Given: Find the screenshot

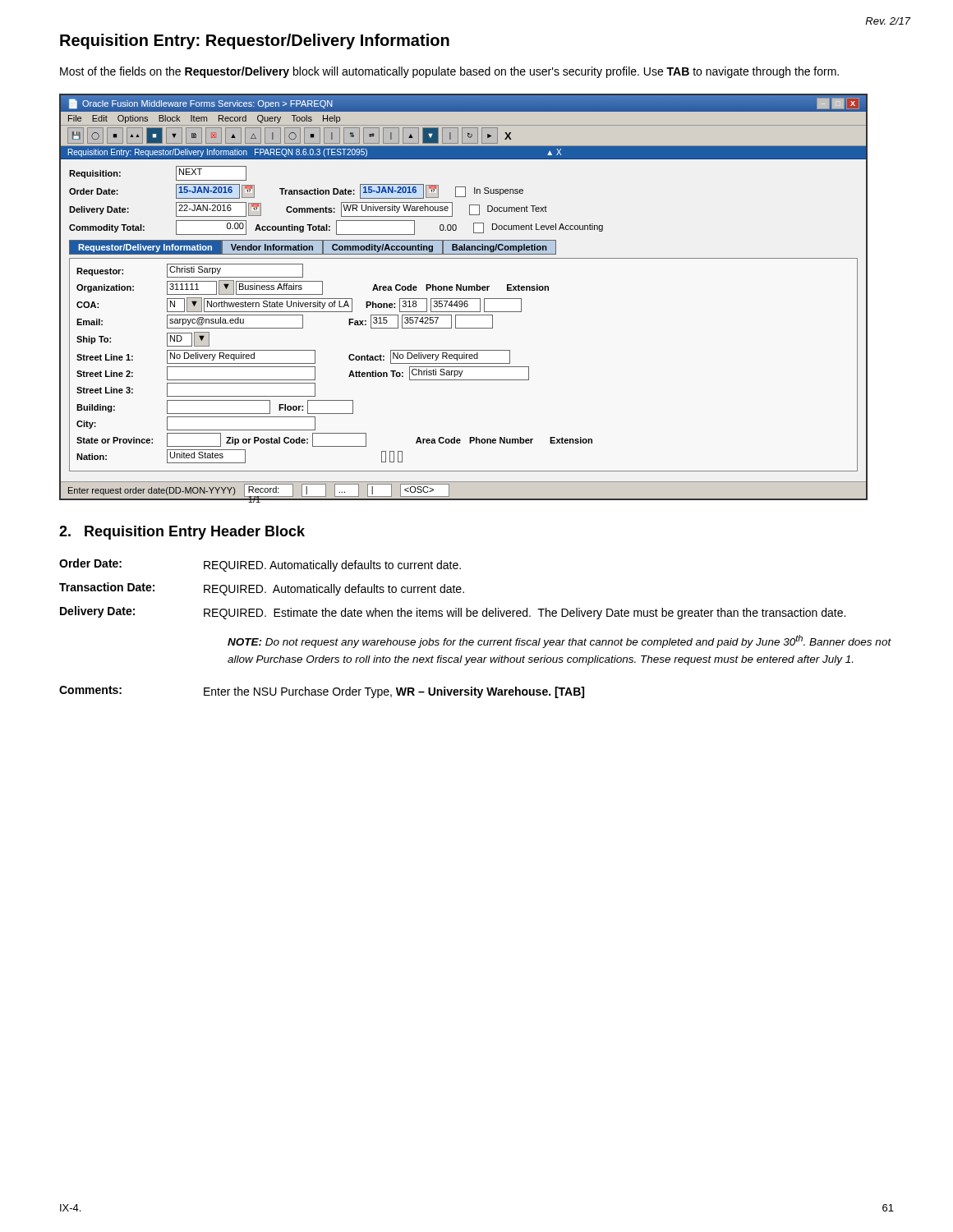Looking at the screenshot, I should click(463, 297).
